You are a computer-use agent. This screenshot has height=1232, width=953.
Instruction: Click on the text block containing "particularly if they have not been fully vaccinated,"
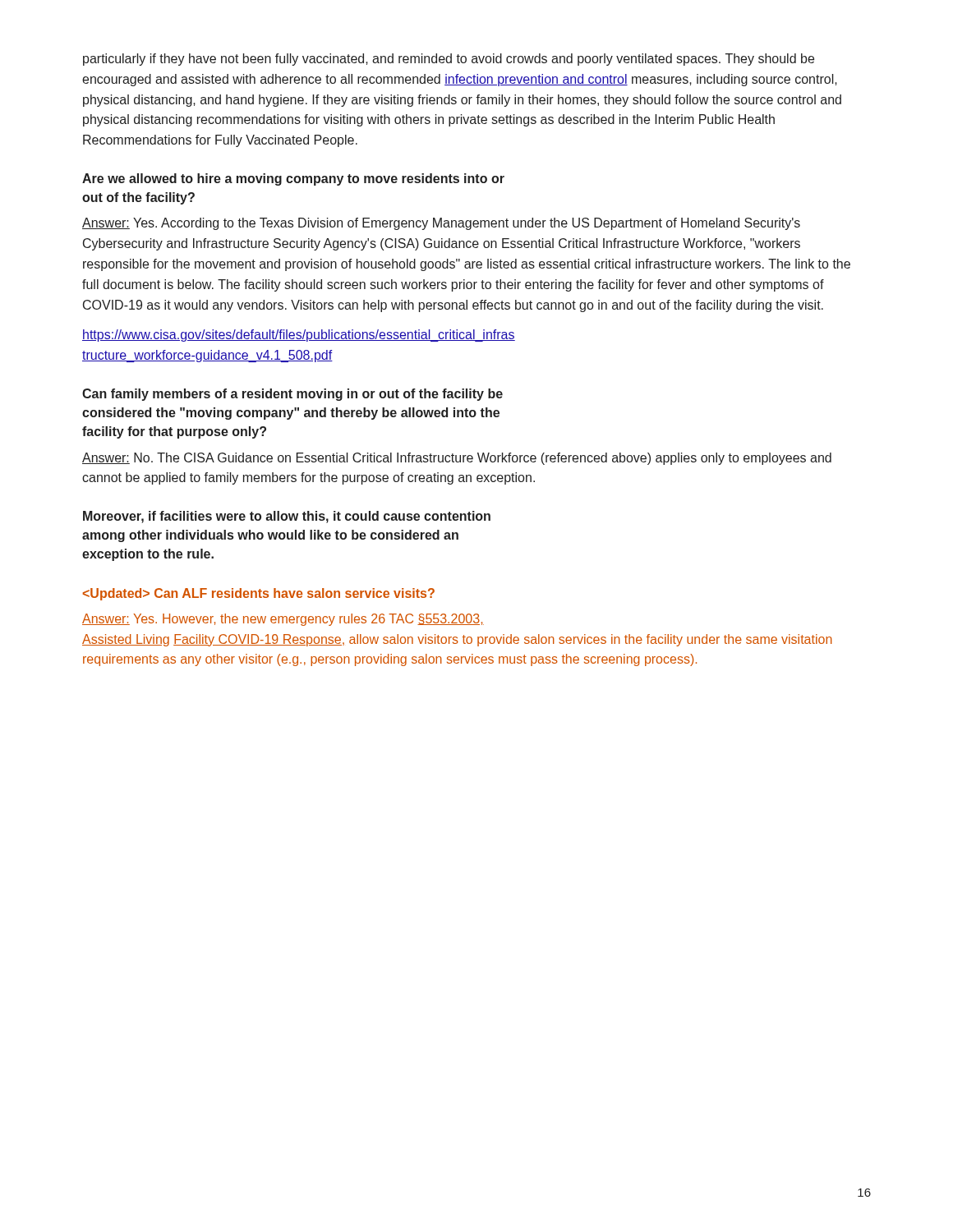coord(476,100)
